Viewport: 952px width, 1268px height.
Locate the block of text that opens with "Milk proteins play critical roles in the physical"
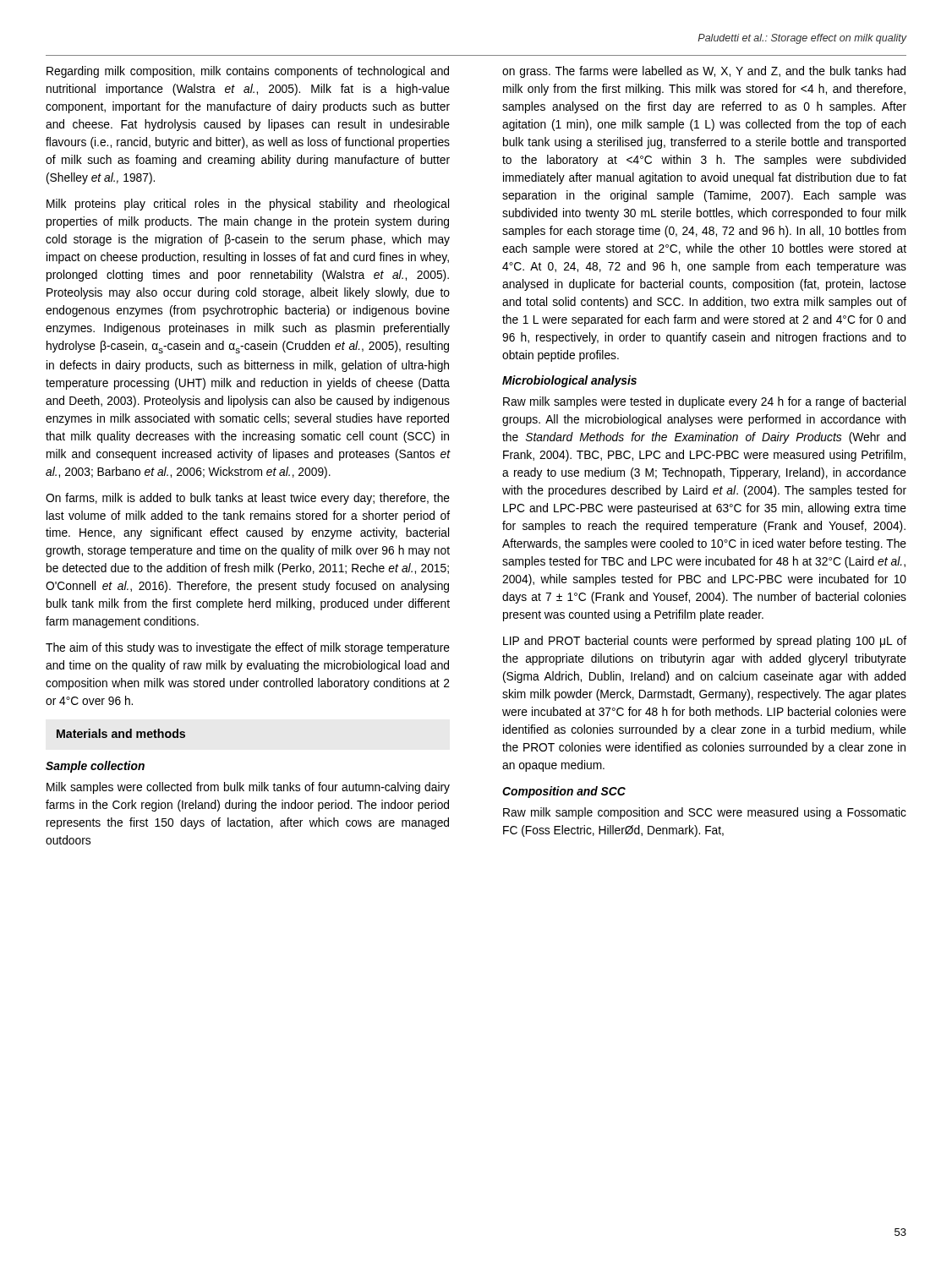(248, 339)
